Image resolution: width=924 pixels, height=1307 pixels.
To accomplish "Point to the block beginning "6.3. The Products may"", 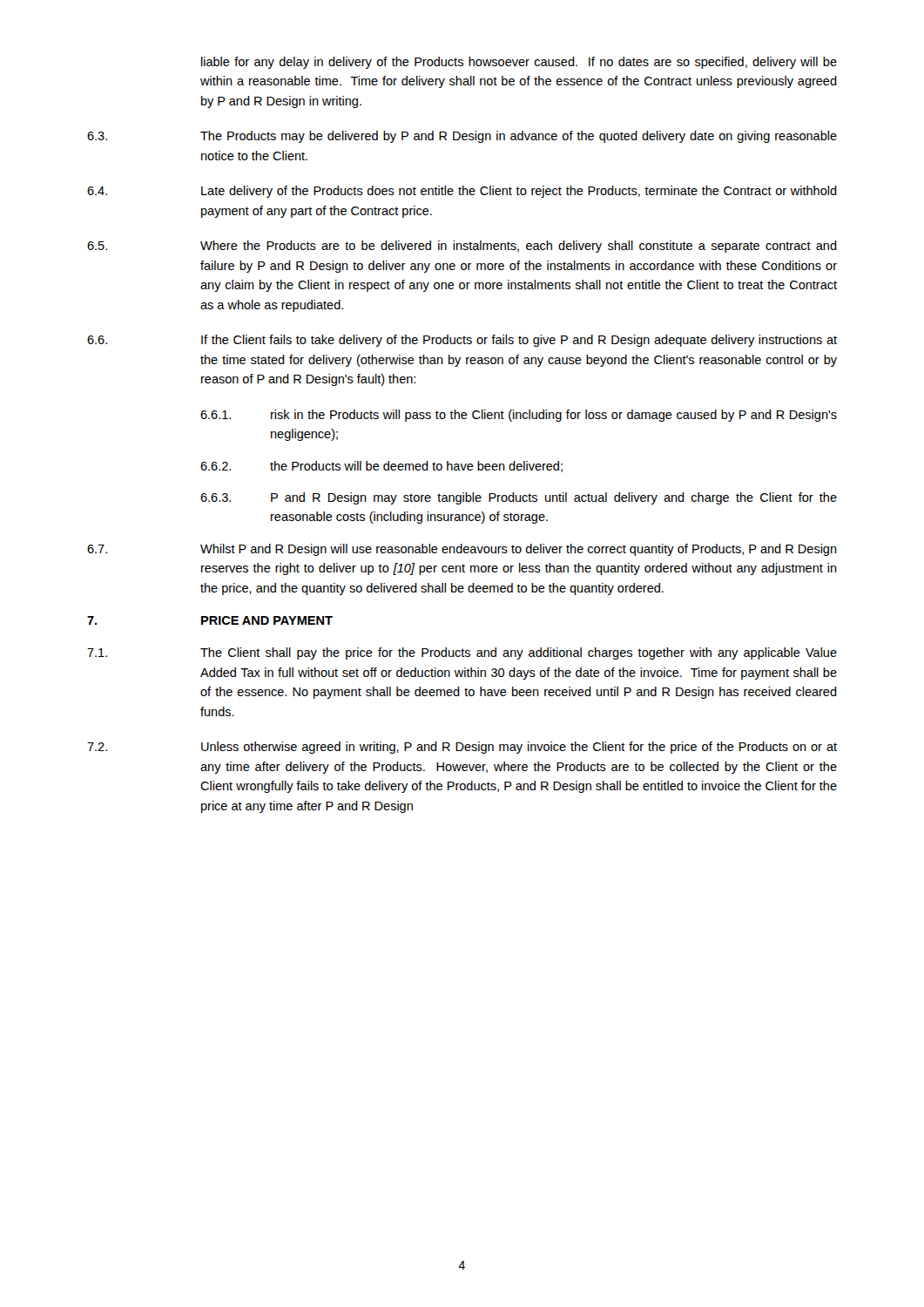I will (x=462, y=146).
